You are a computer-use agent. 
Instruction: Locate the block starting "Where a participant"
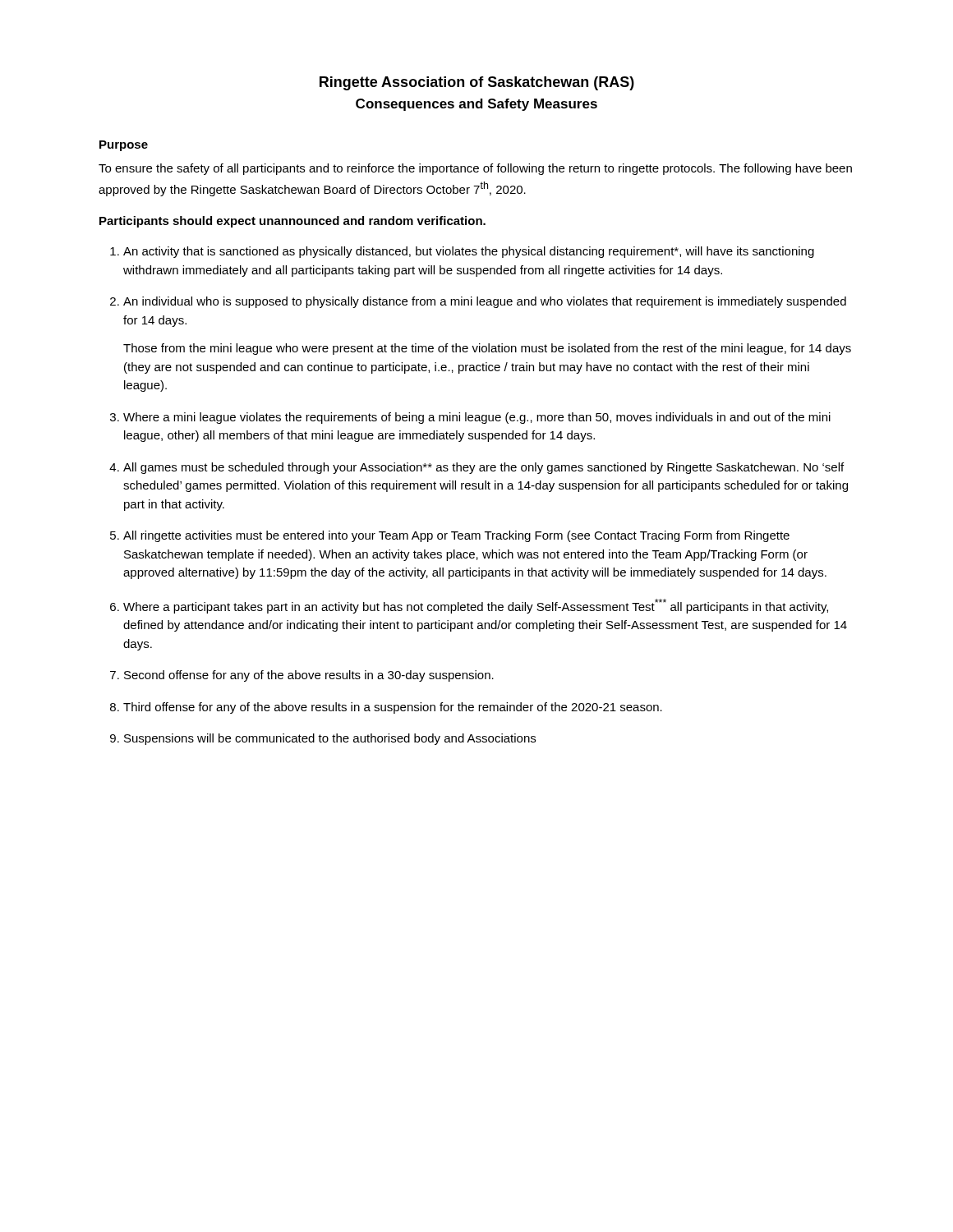point(489,624)
